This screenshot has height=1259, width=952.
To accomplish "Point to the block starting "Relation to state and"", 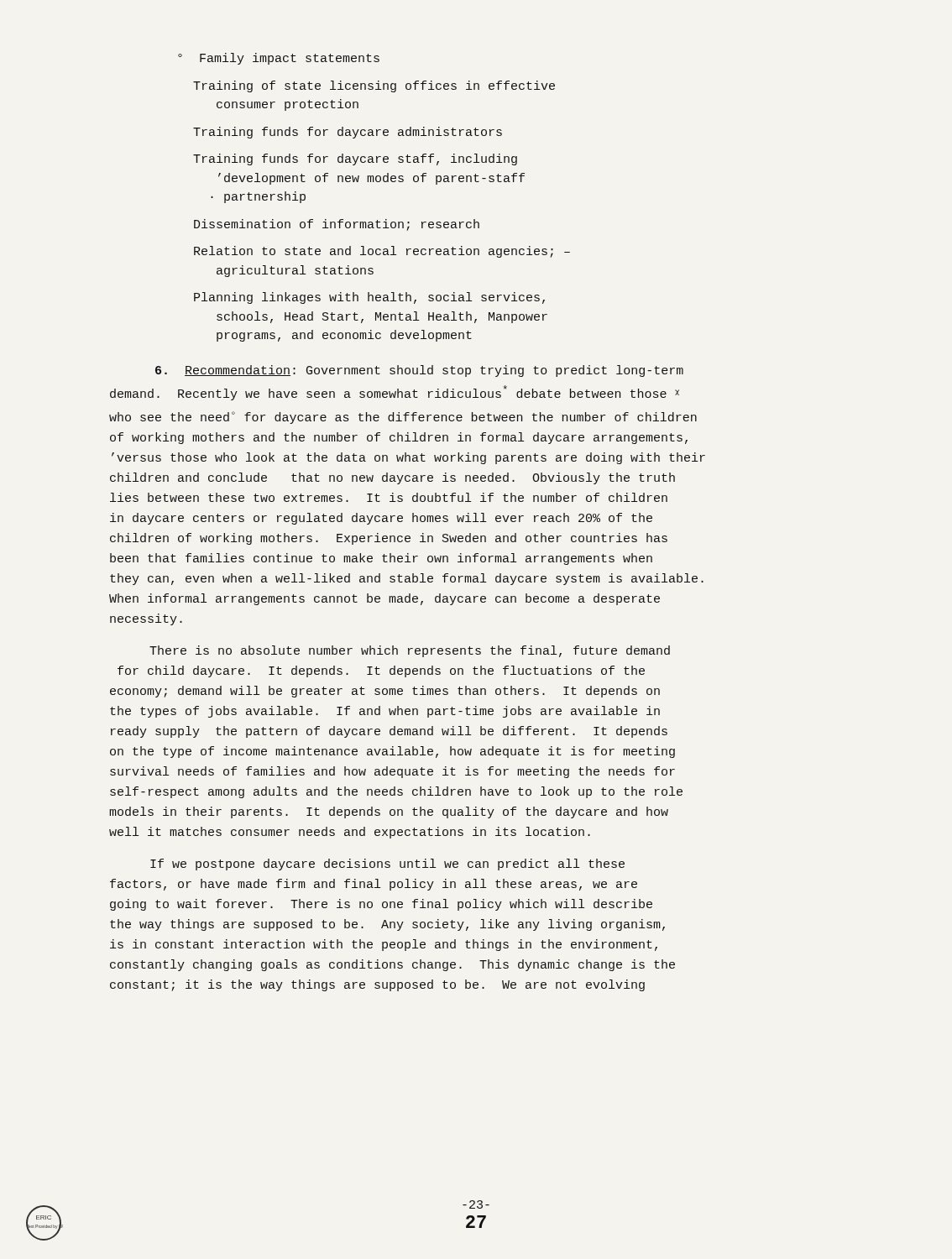I will click(x=547, y=262).
